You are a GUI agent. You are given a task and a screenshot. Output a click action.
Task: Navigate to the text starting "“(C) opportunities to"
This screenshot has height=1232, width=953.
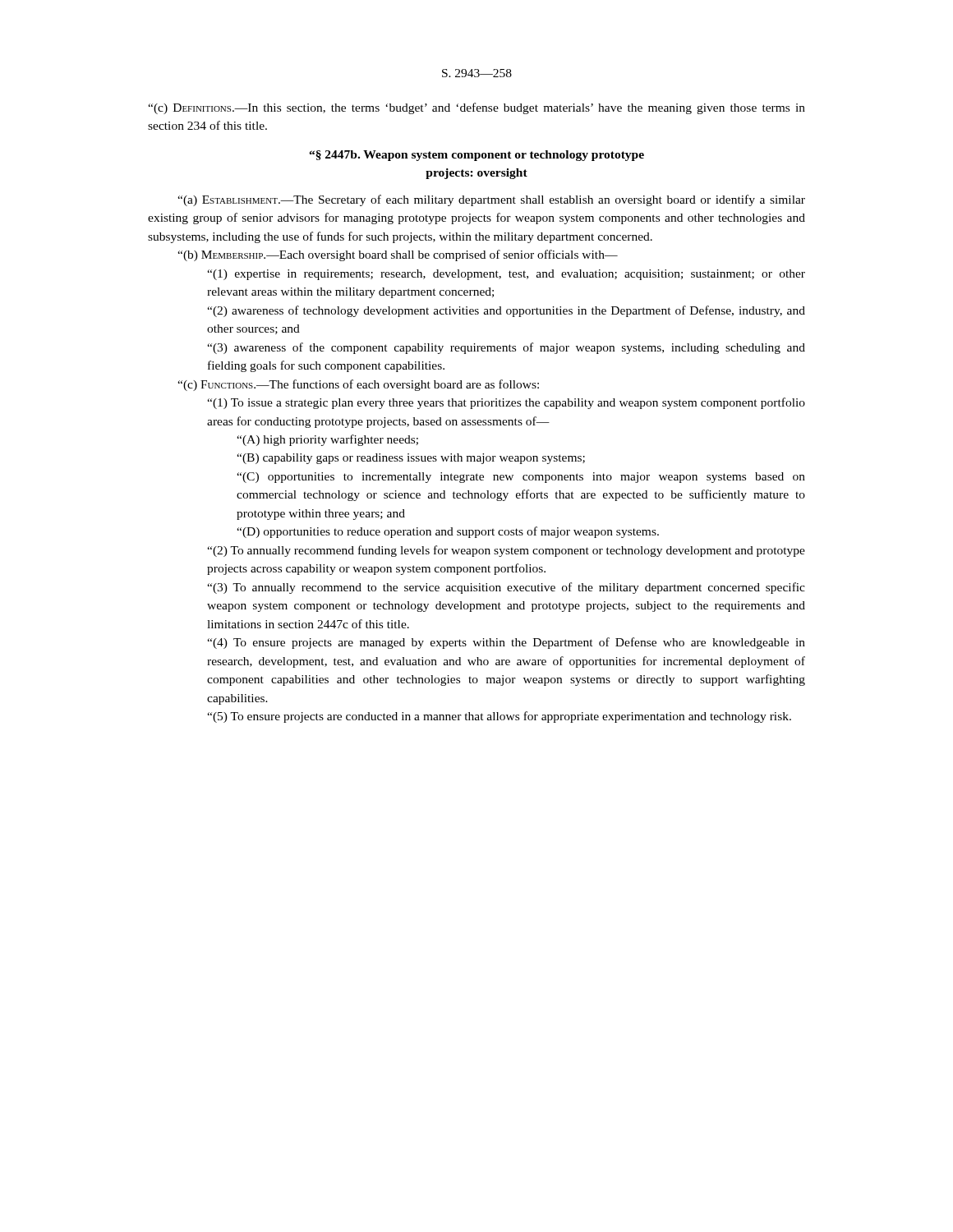coord(521,494)
